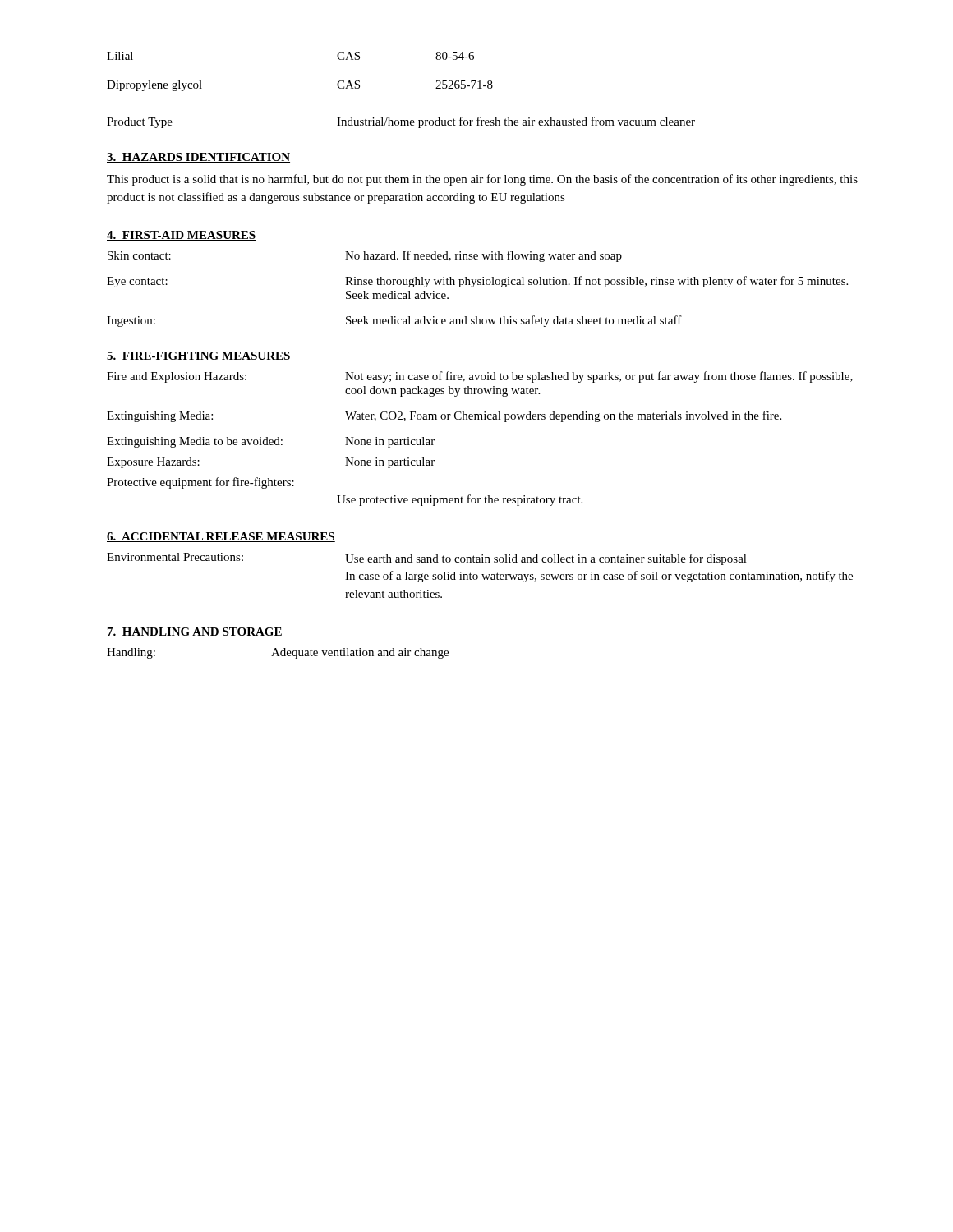Find the block on this page that starts "Exposure Hazards: None in"
This screenshot has width=953, height=1232.
145,463
